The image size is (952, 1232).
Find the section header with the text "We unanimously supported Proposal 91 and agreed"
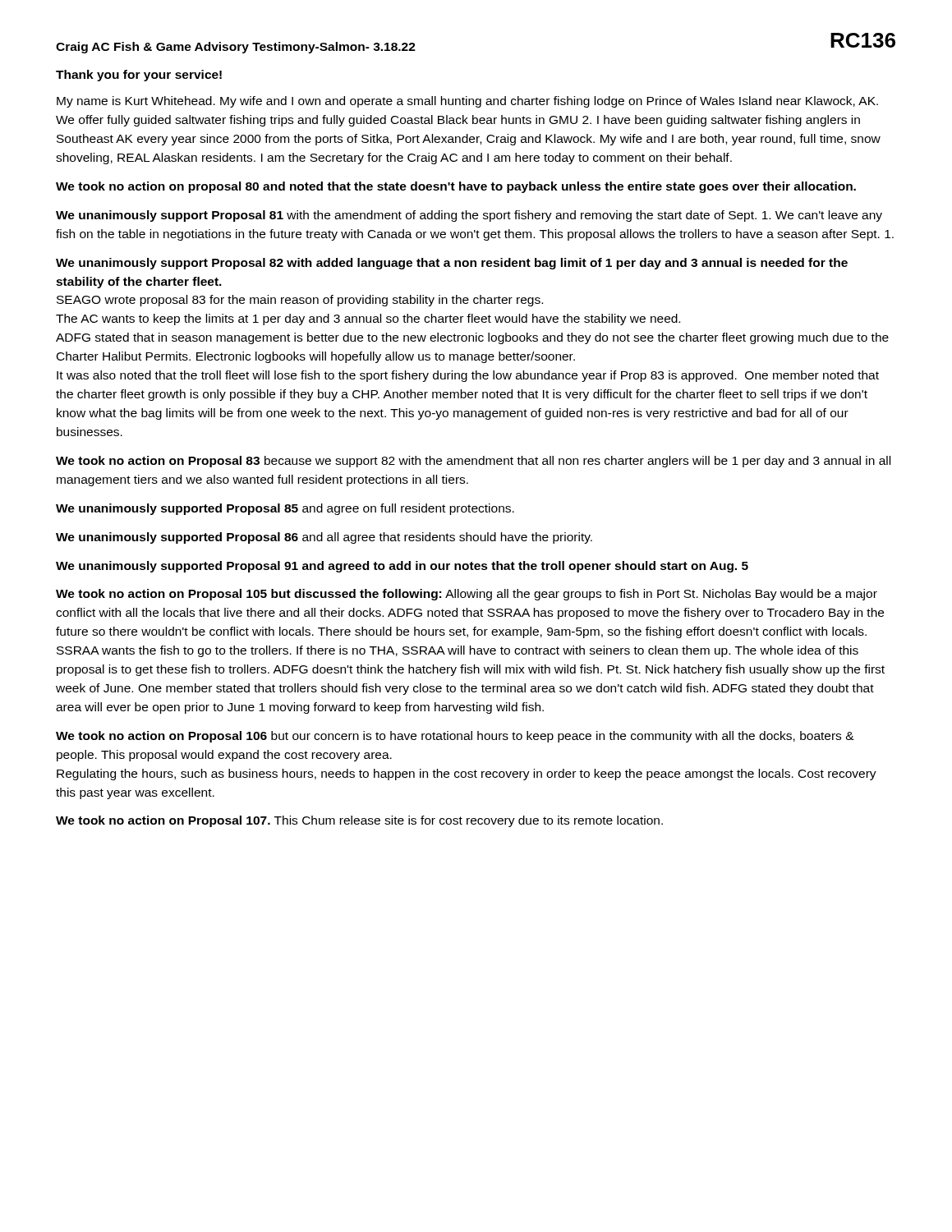click(402, 565)
